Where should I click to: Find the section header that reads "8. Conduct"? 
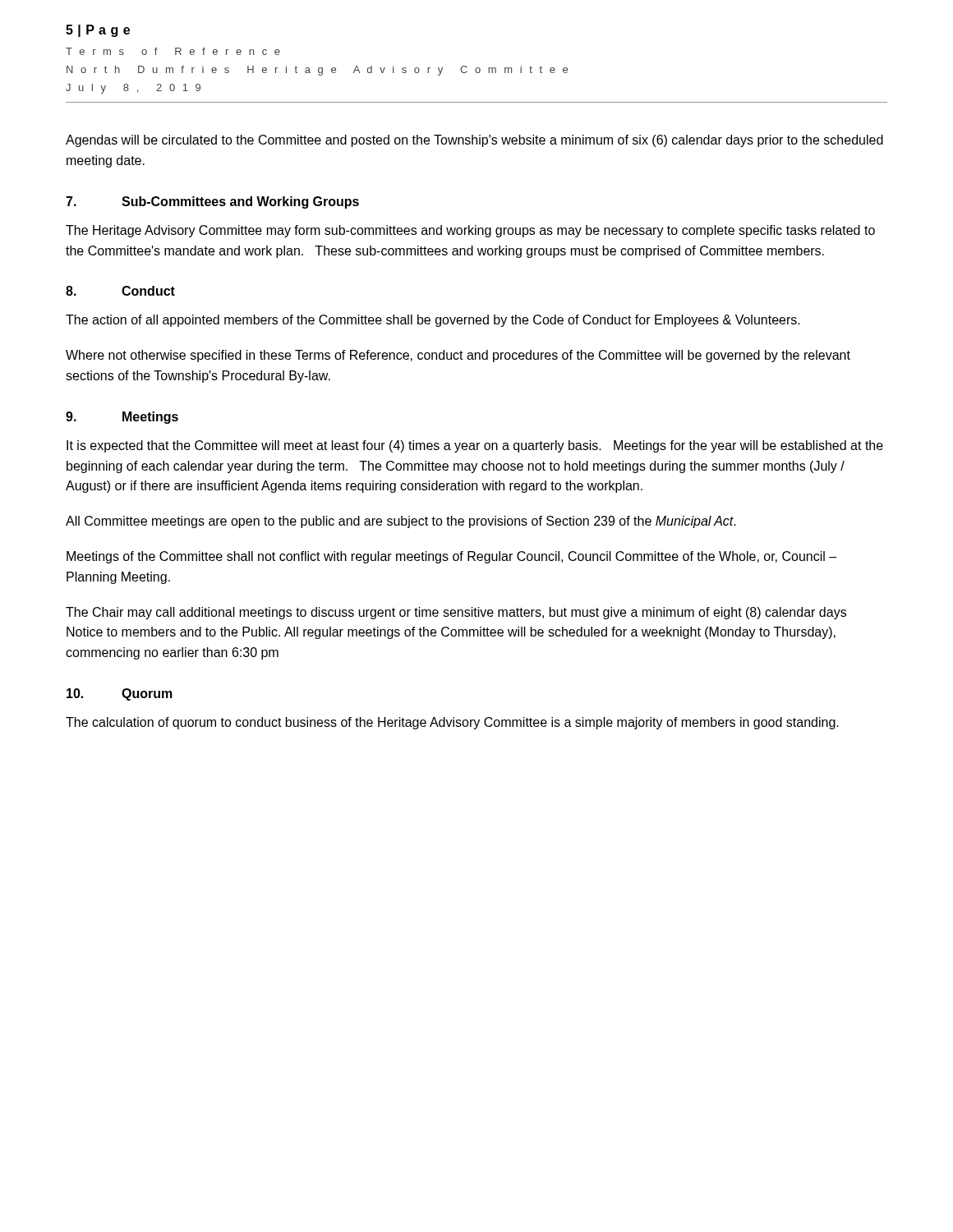pos(120,292)
